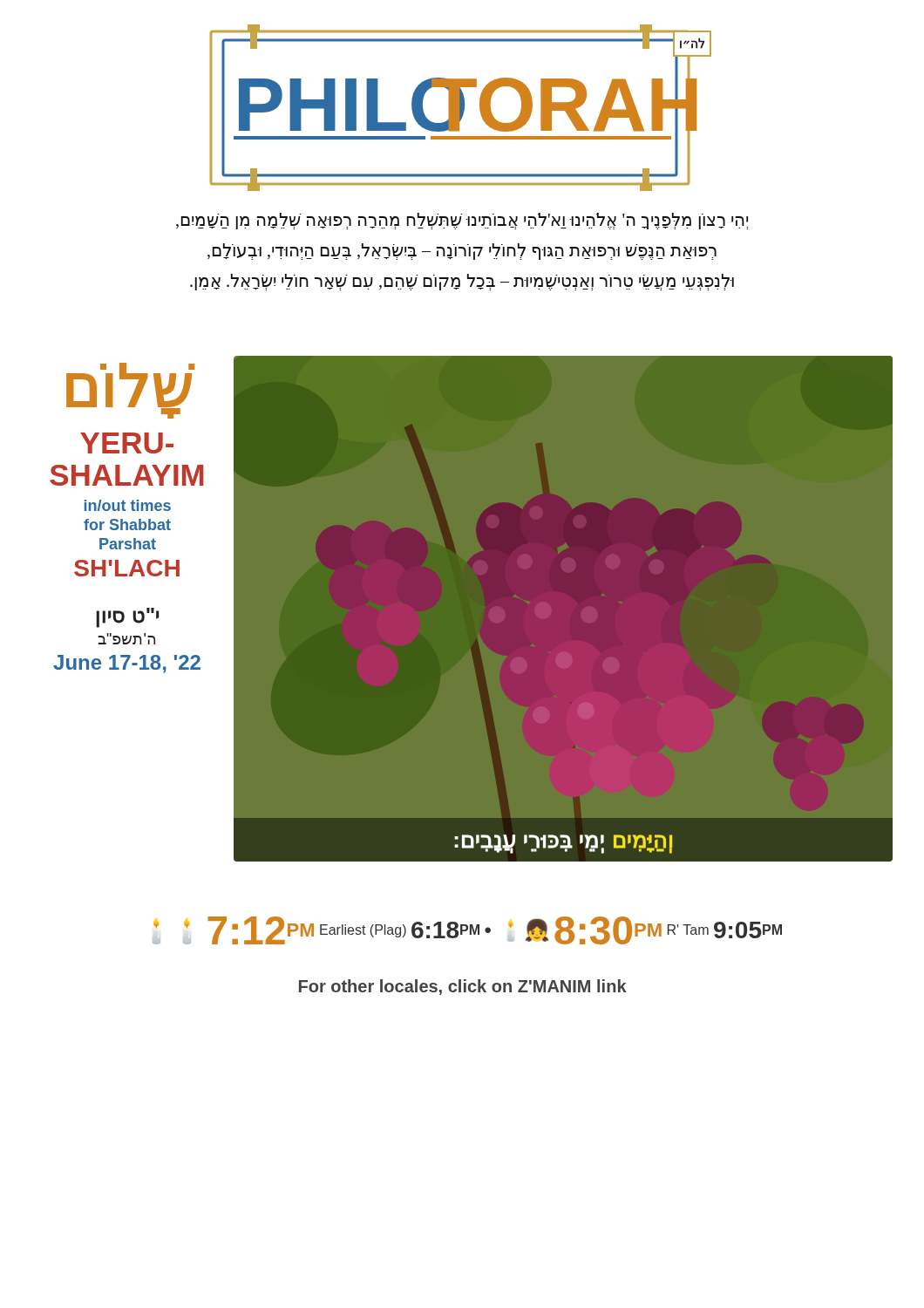924x1308 pixels.
Task: Select the text block starting "For other locales, click on Z'MANIM link"
Action: point(462,986)
